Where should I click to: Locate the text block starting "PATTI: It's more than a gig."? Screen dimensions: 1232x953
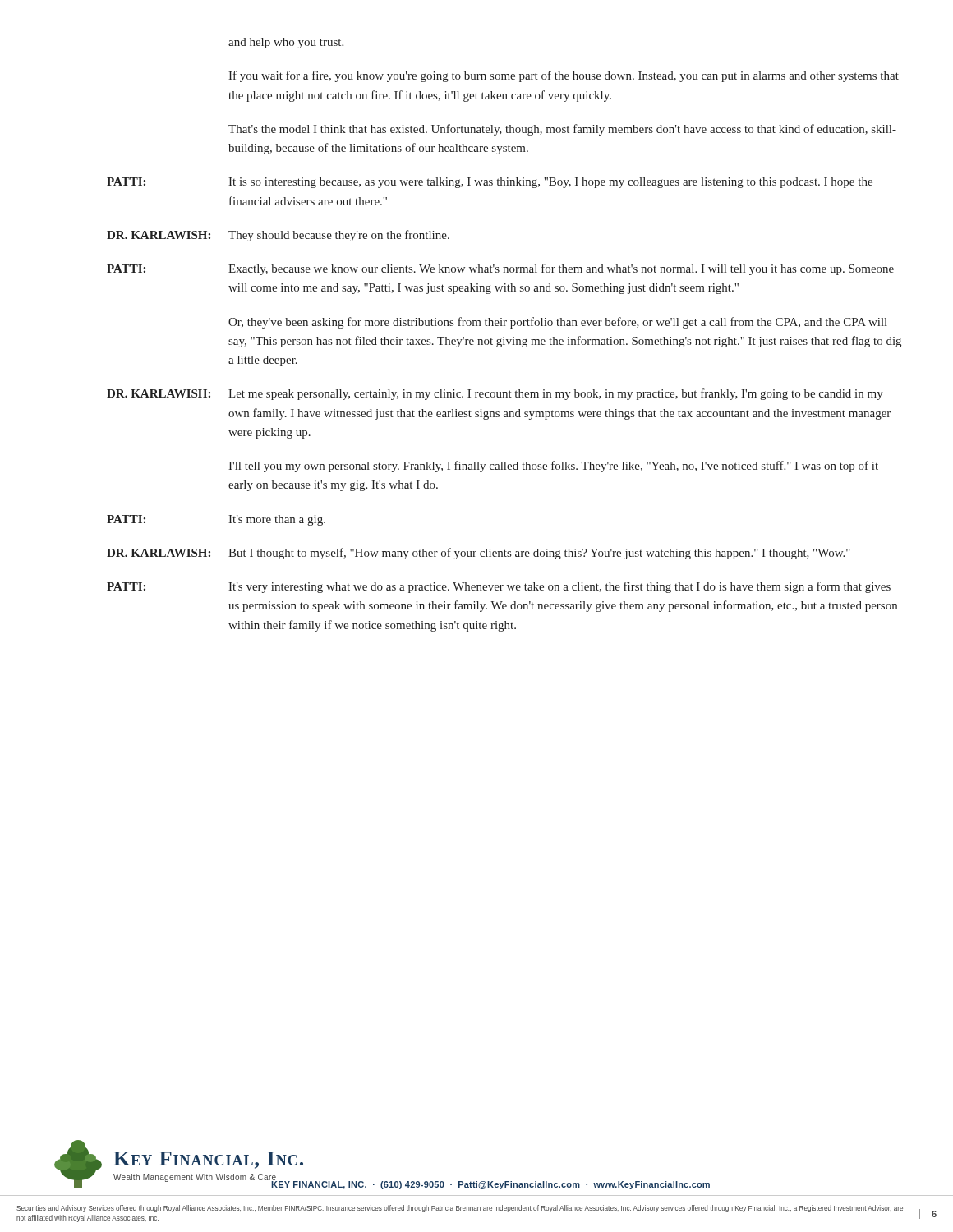[x=124, y=520]
